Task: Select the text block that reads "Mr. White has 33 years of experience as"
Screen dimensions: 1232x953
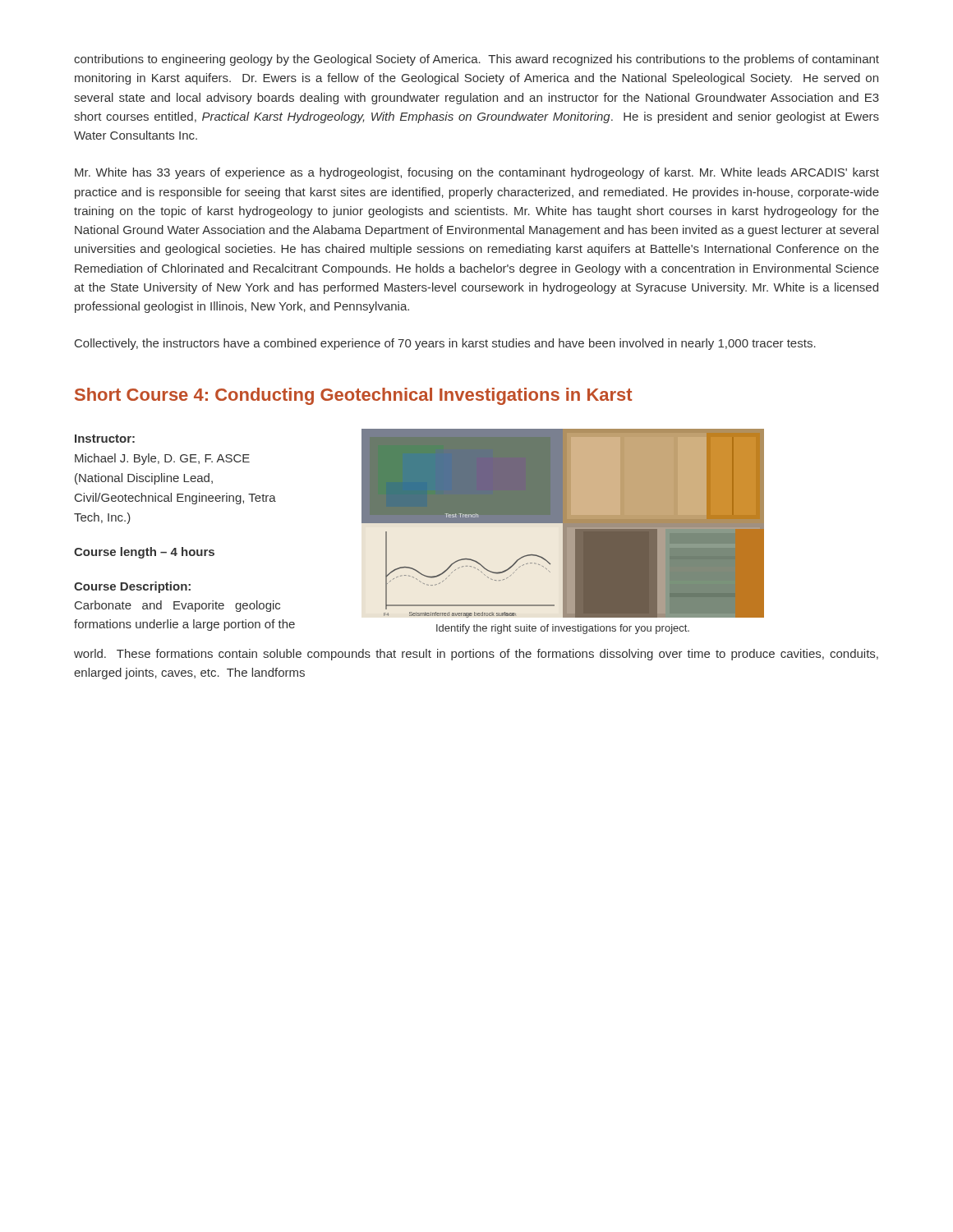Action: pos(476,239)
